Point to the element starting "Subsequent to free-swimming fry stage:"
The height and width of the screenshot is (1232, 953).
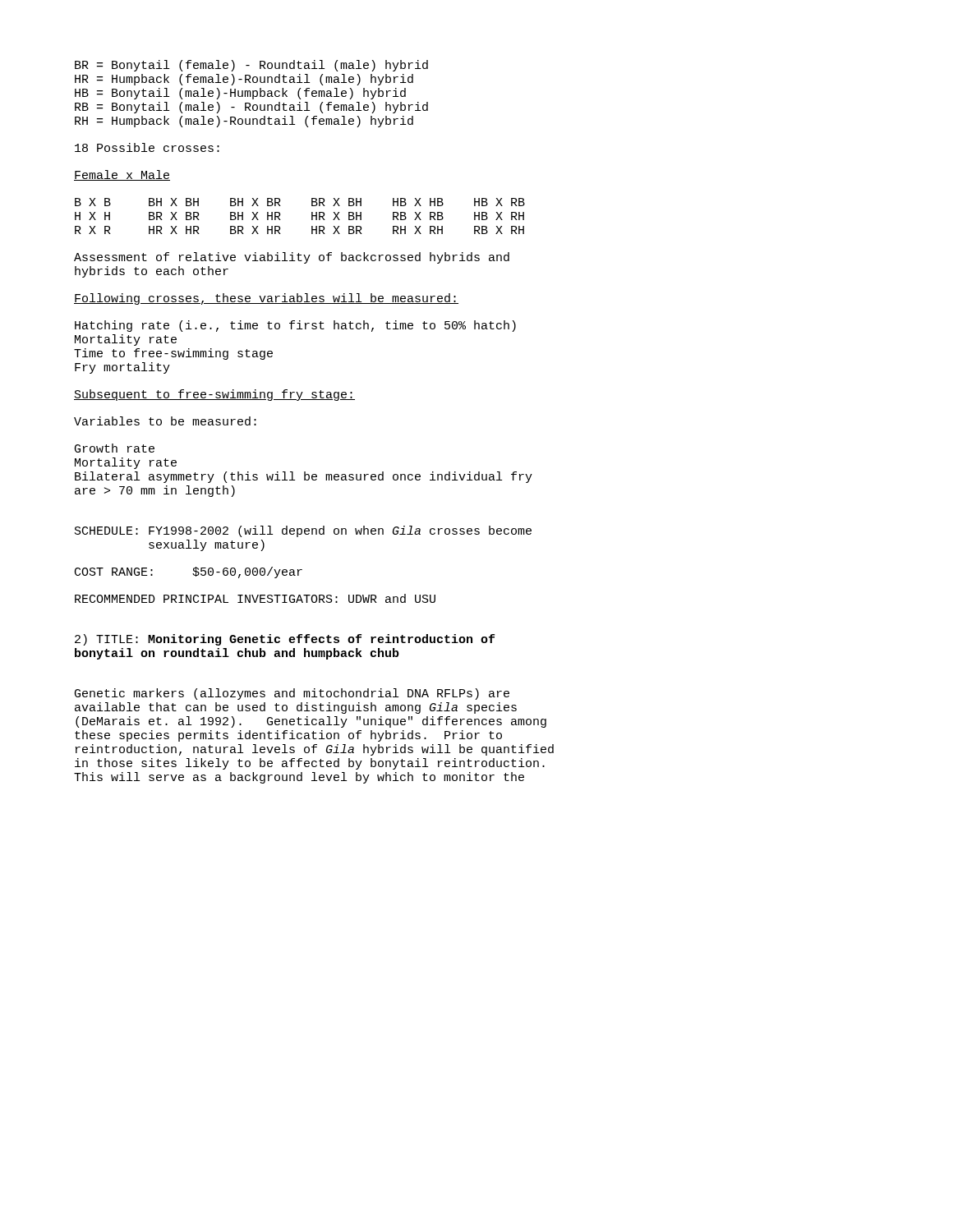click(x=214, y=395)
